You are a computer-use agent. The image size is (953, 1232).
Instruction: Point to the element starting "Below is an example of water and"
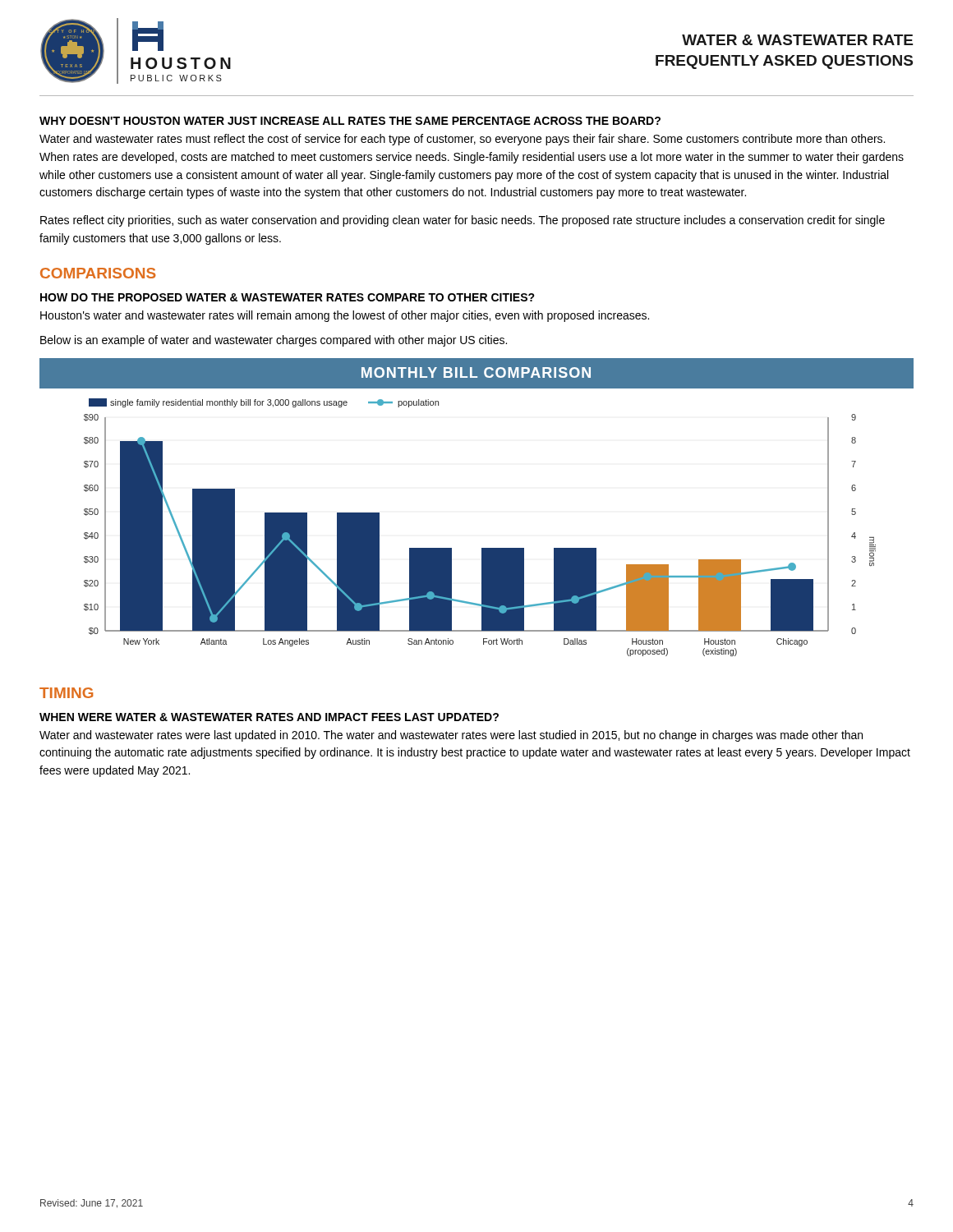pos(274,340)
